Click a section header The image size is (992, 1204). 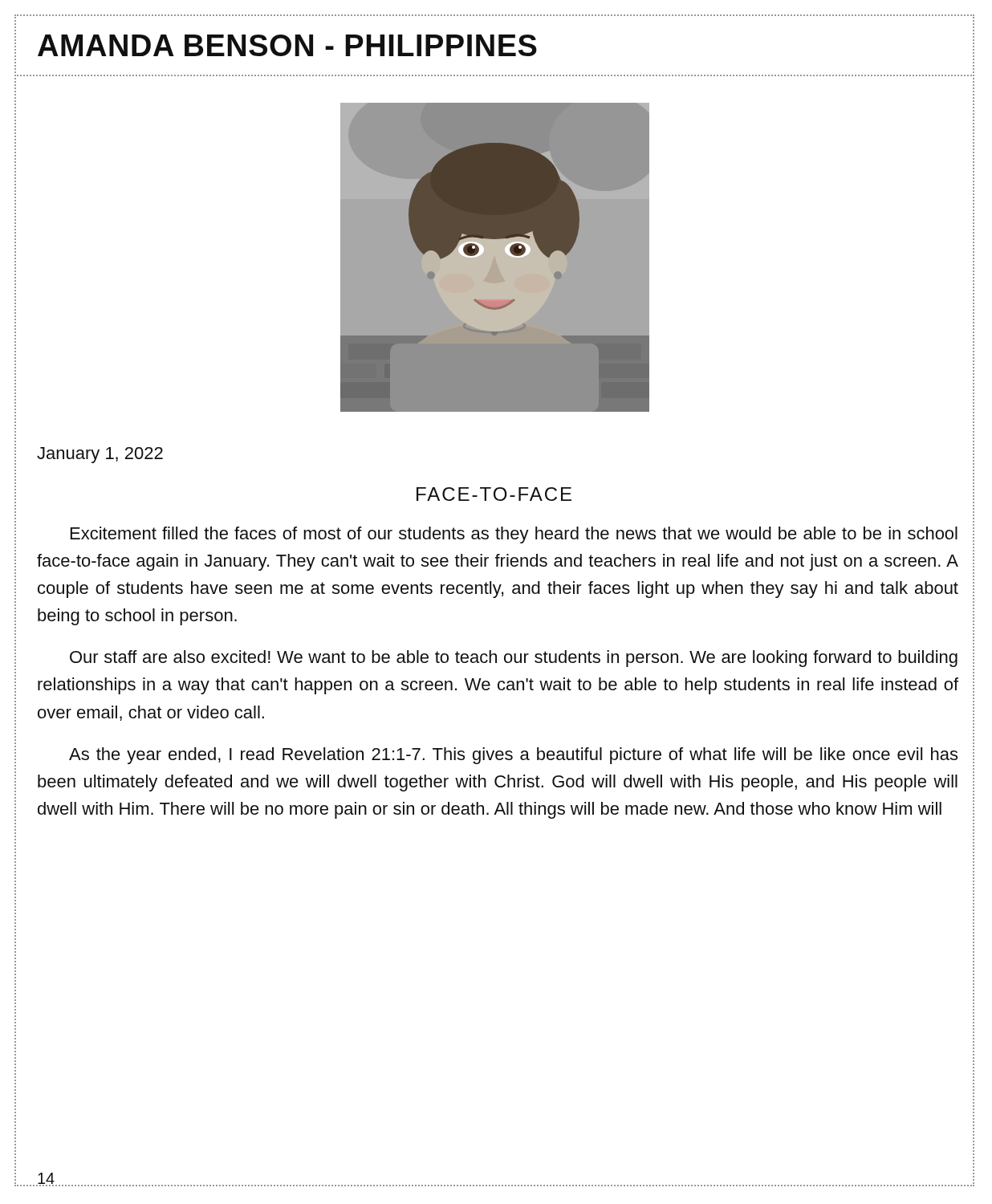point(494,494)
